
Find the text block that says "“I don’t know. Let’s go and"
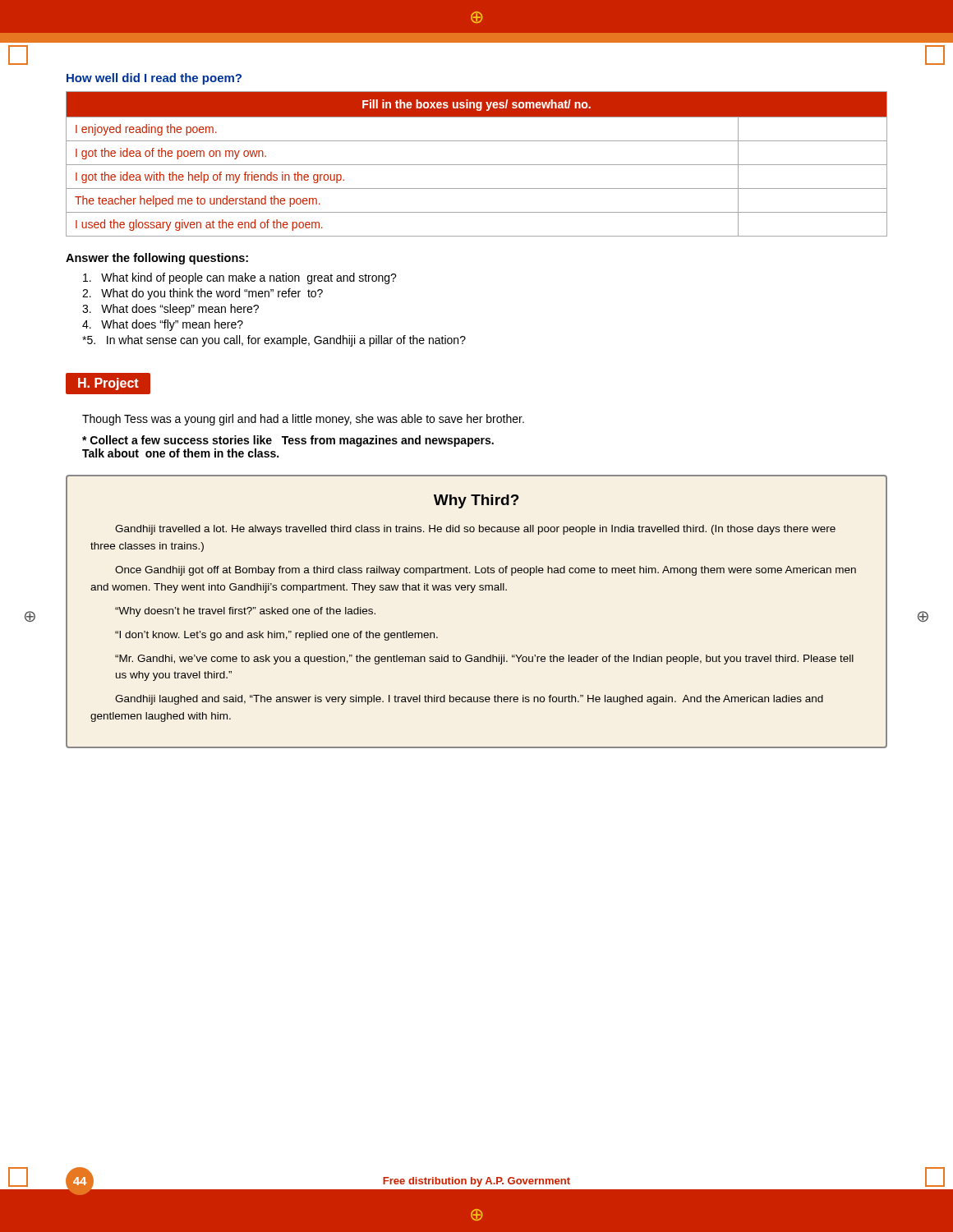[x=277, y=634]
